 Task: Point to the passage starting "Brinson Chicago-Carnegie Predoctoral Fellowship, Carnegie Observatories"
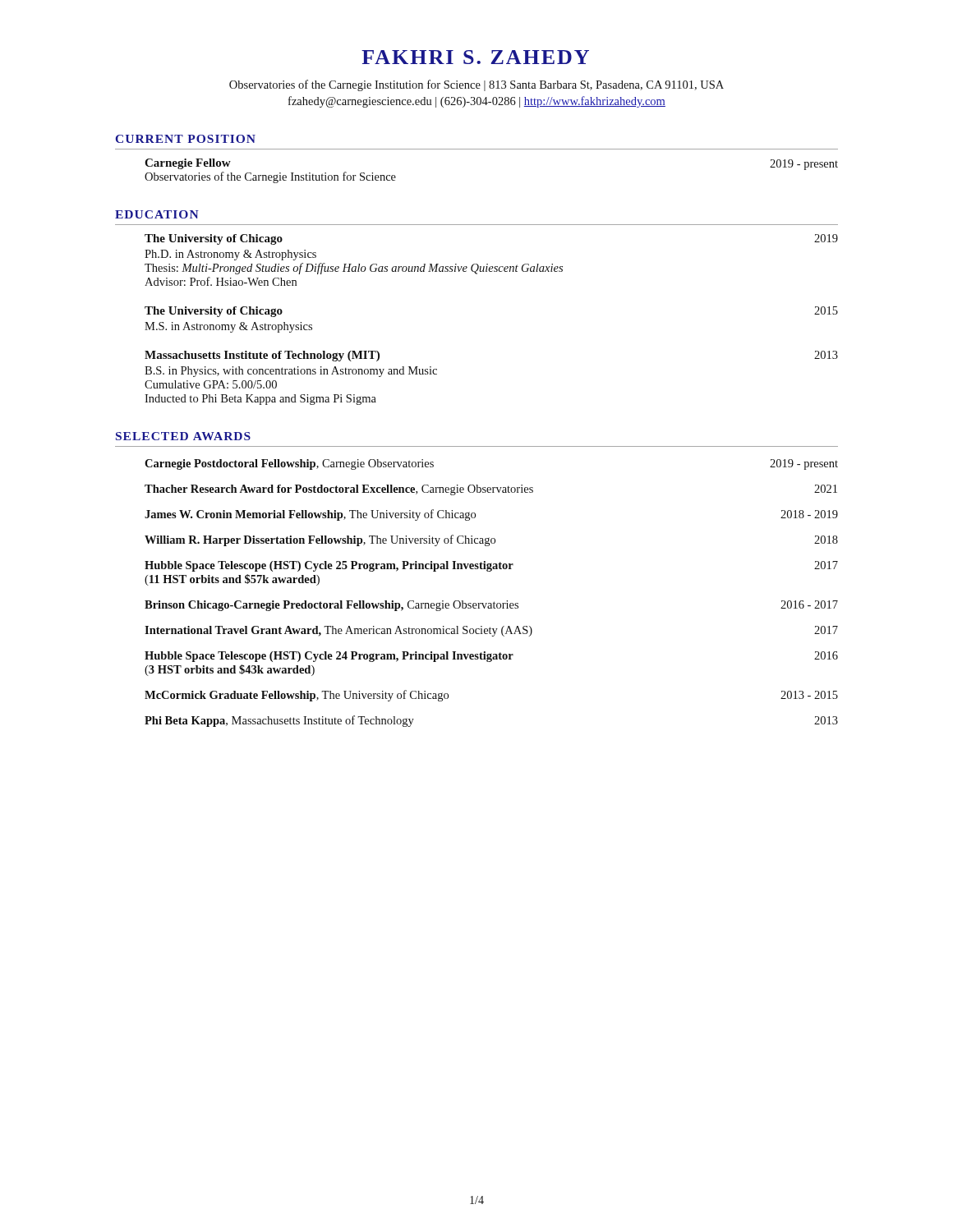pyautogui.click(x=491, y=605)
